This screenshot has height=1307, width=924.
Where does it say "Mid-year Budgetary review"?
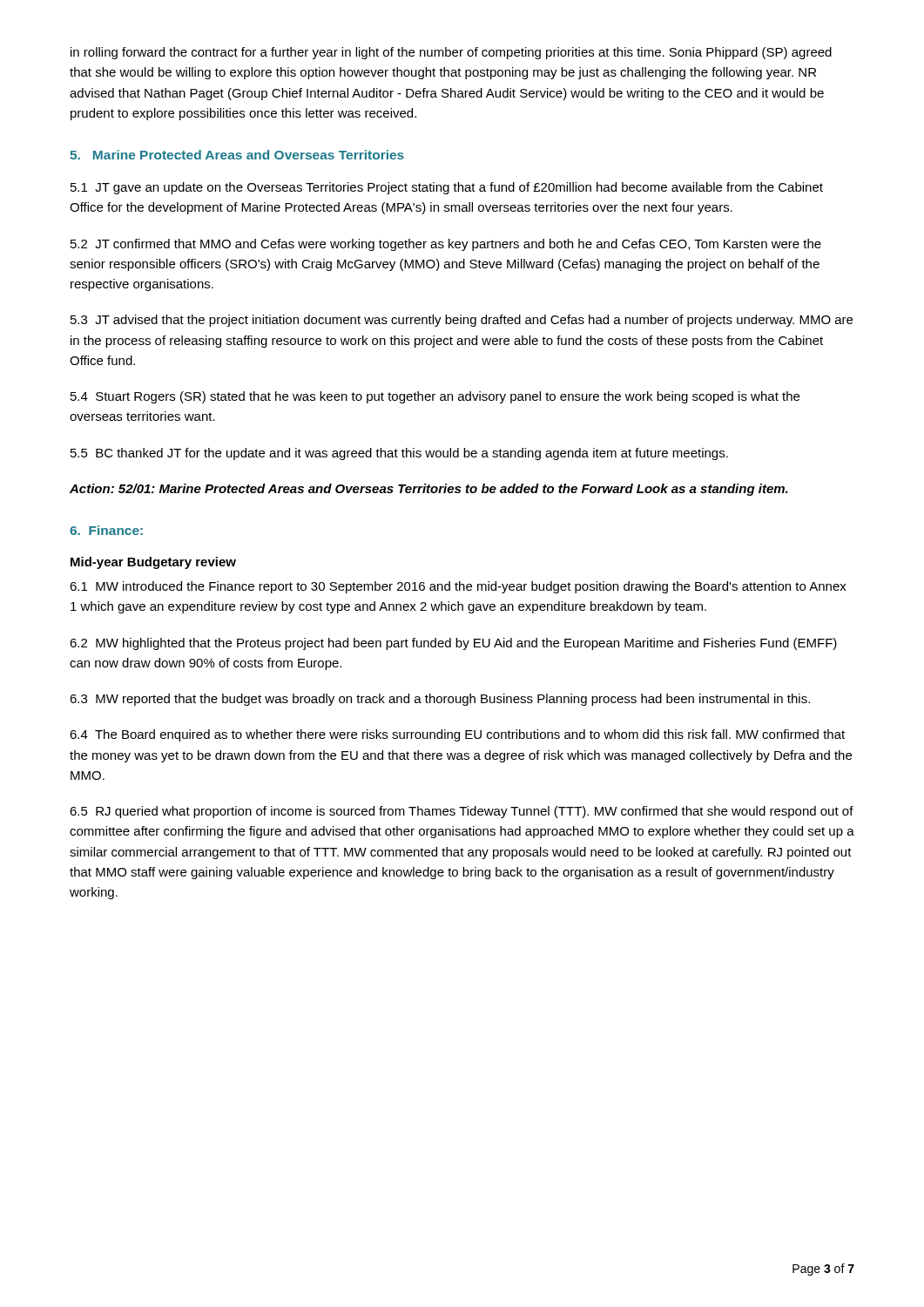point(153,562)
